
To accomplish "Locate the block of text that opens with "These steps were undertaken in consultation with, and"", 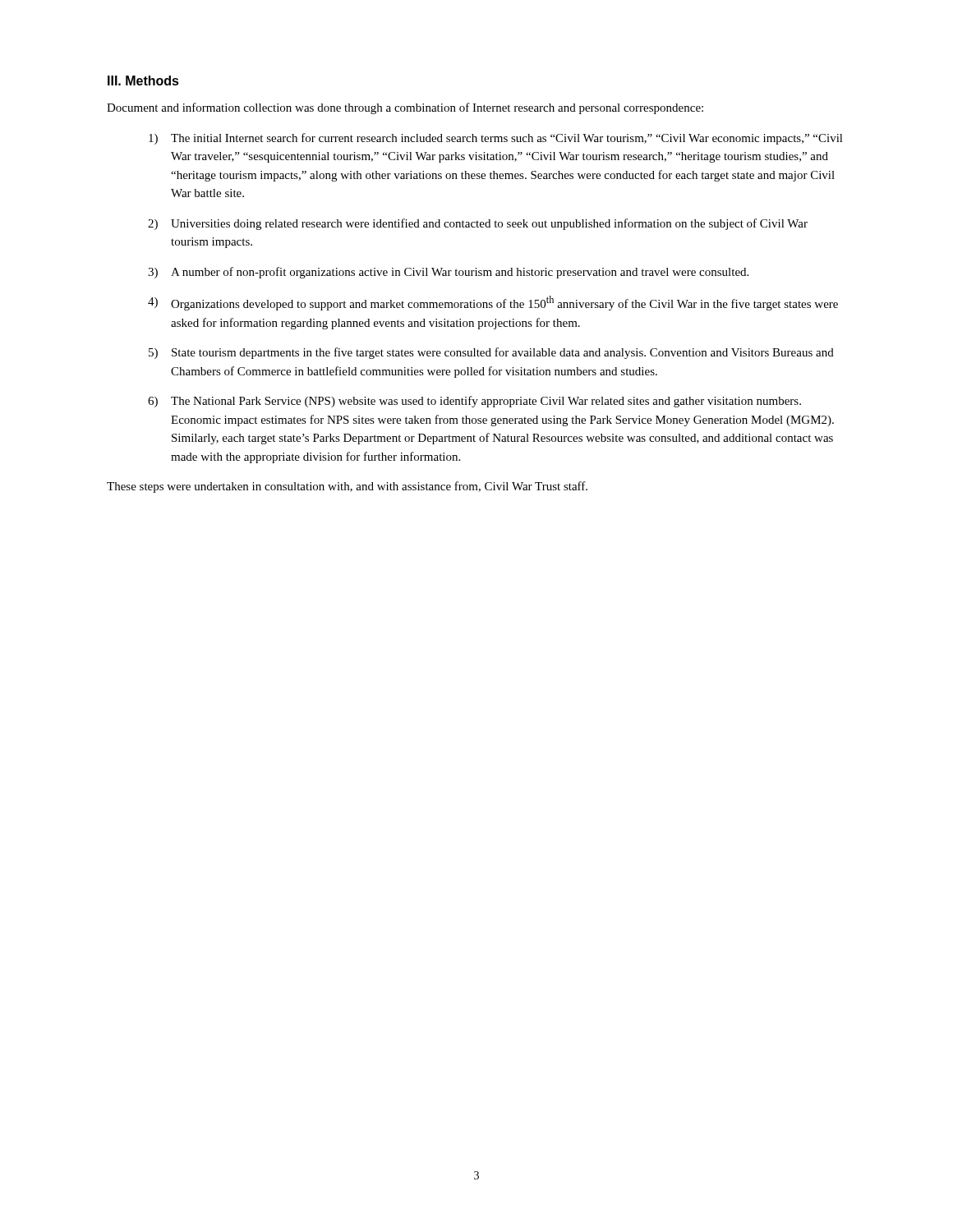I will pyautogui.click(x=348, y=486).
